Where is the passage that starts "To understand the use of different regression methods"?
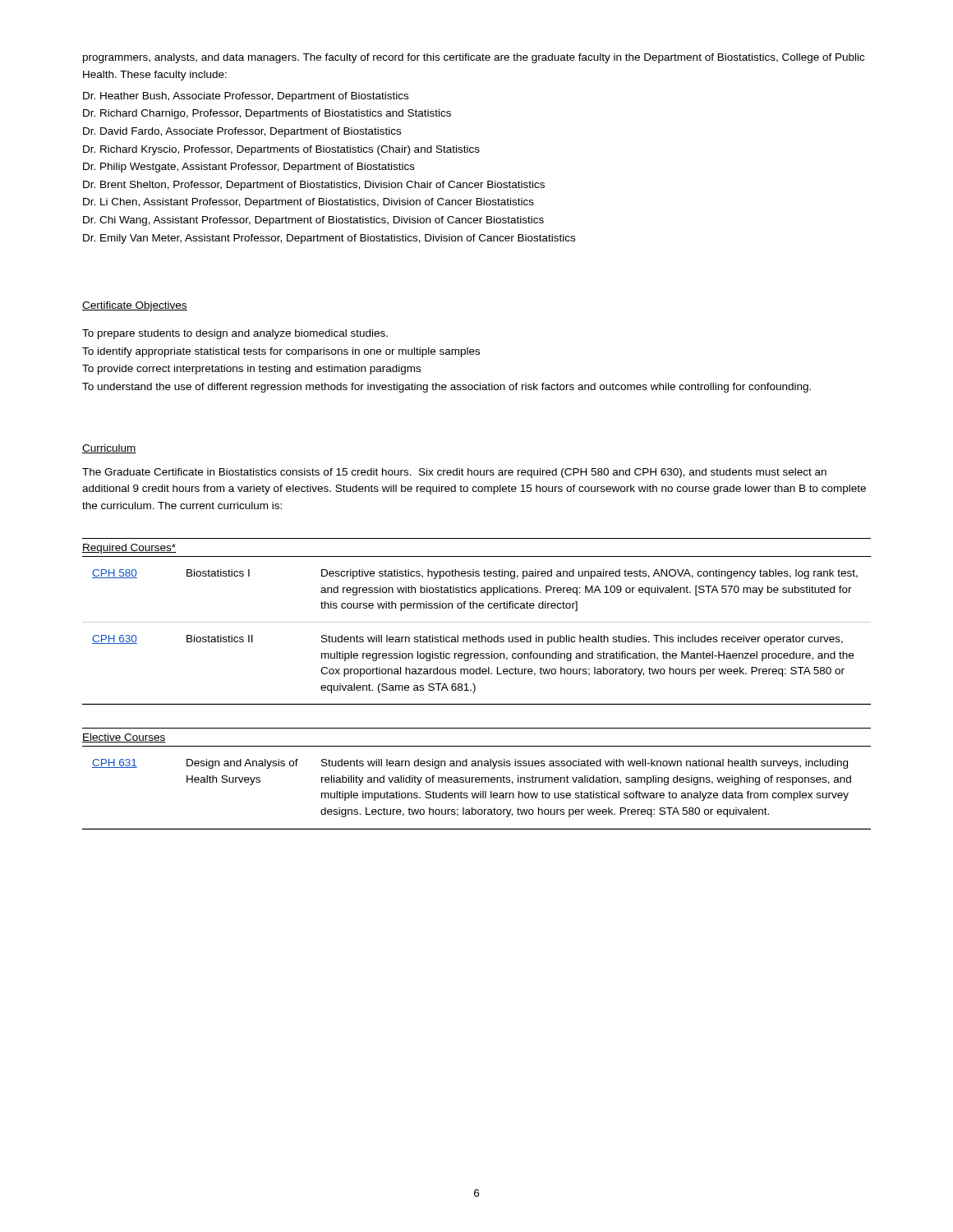 click(x=447, y=386)
